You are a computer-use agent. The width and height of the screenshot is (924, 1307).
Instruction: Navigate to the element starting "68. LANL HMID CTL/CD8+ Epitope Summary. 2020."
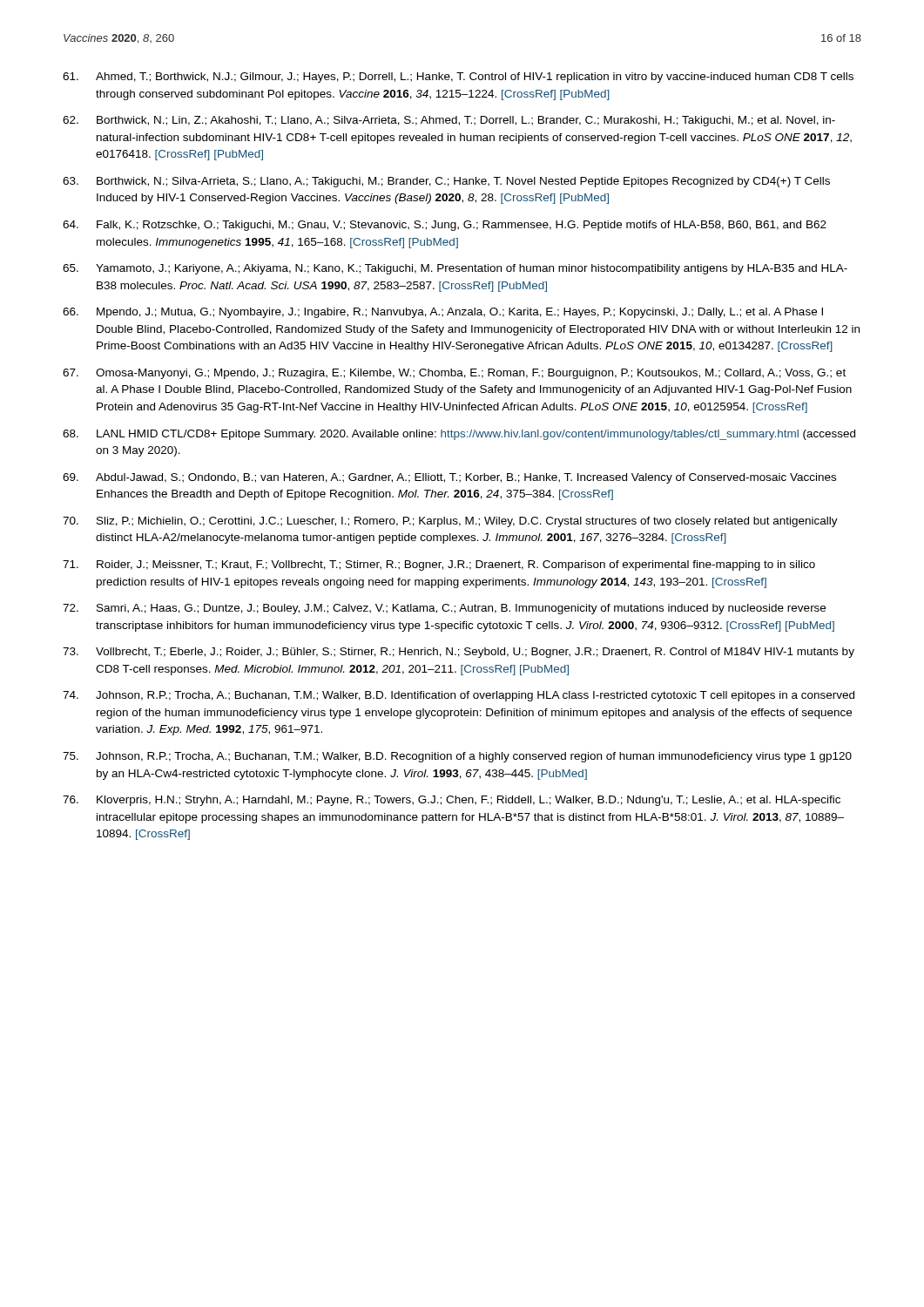pyautogui.click(x=462, y=442)
